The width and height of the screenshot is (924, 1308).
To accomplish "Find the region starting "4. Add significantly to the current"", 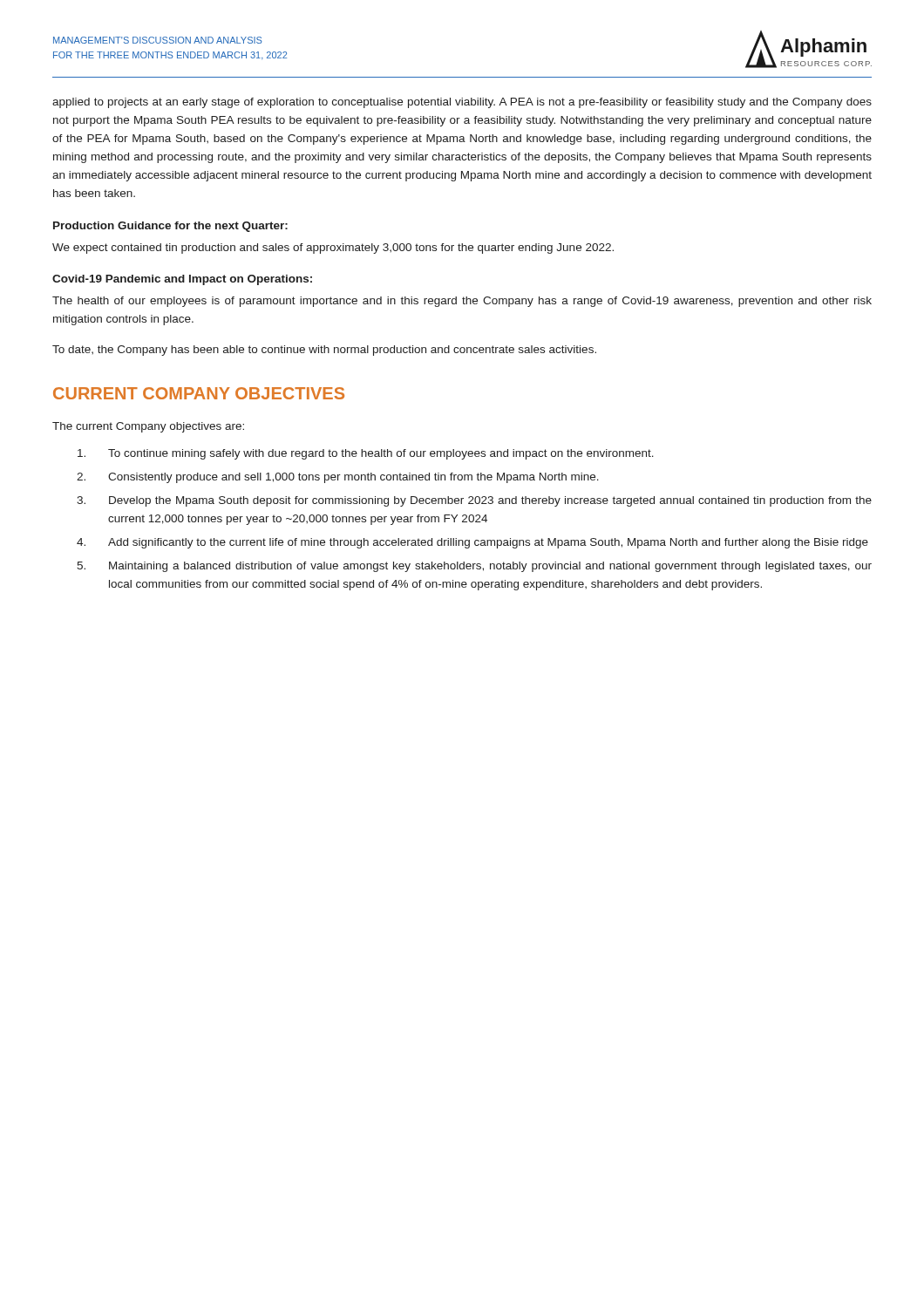I will (462, 543).
